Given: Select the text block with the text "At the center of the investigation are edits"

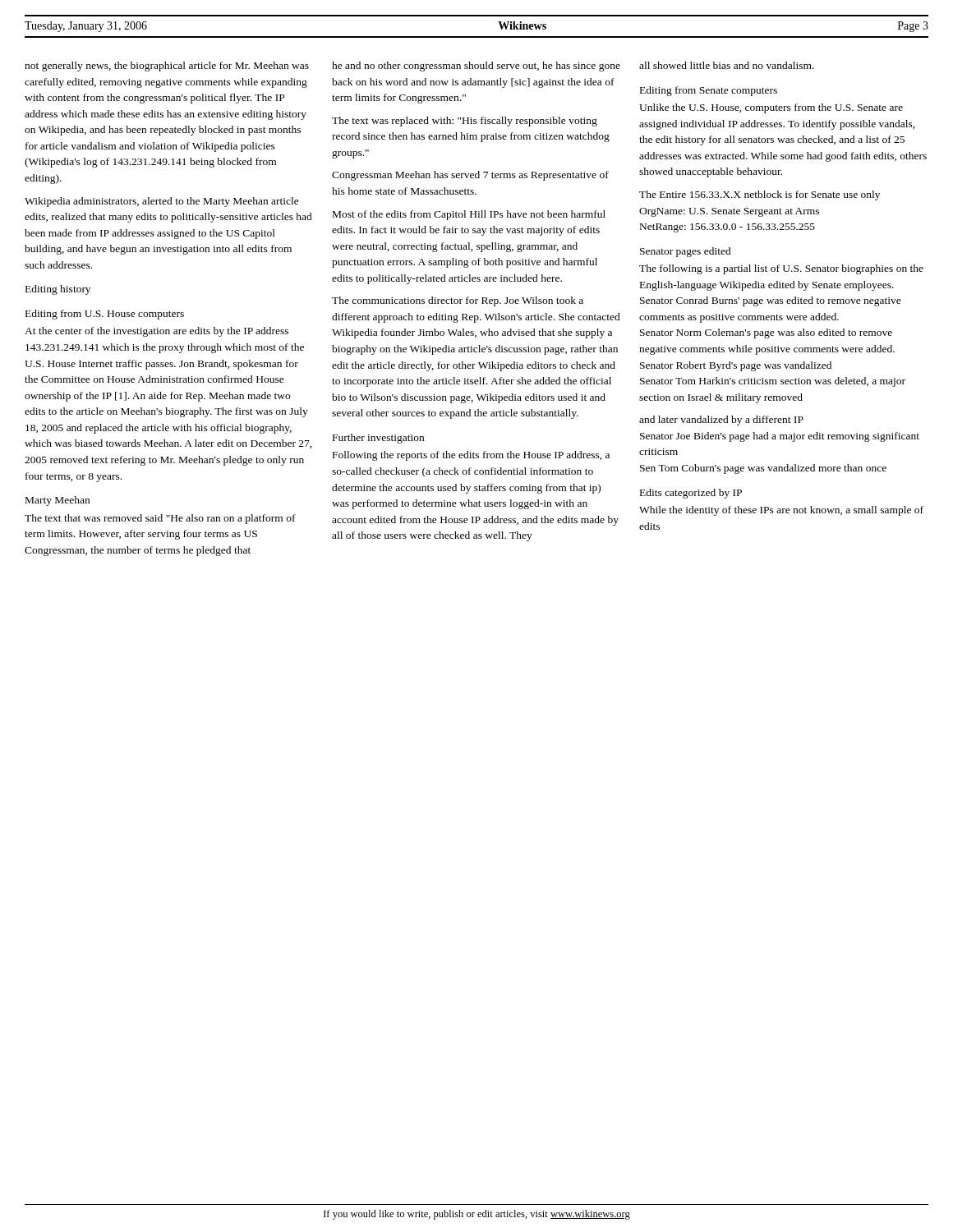Looking at the screenshot, I should (x=169, y=403).
